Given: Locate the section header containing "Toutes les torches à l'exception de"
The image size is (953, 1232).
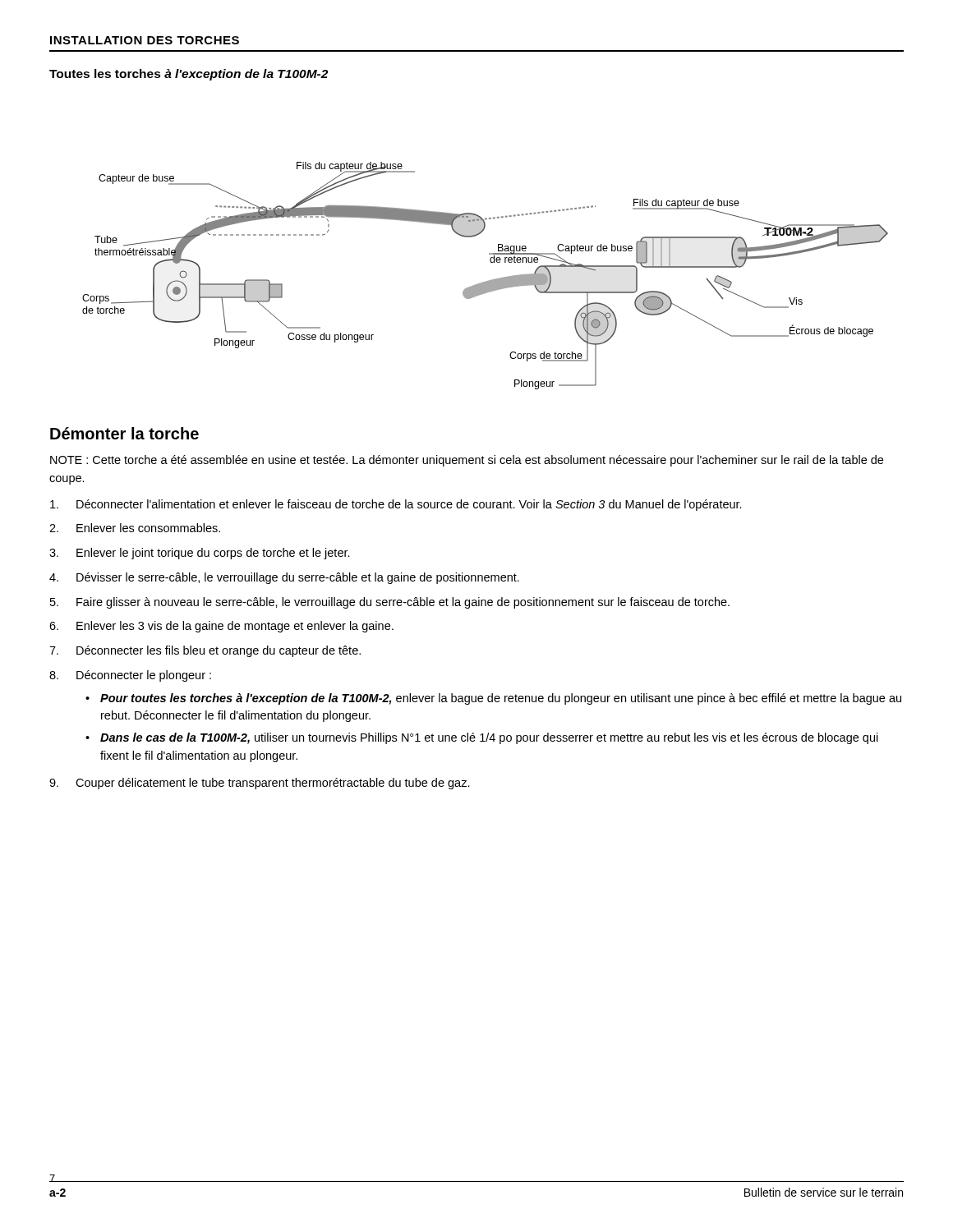Looking at the screenshot, I should [189, 73].
